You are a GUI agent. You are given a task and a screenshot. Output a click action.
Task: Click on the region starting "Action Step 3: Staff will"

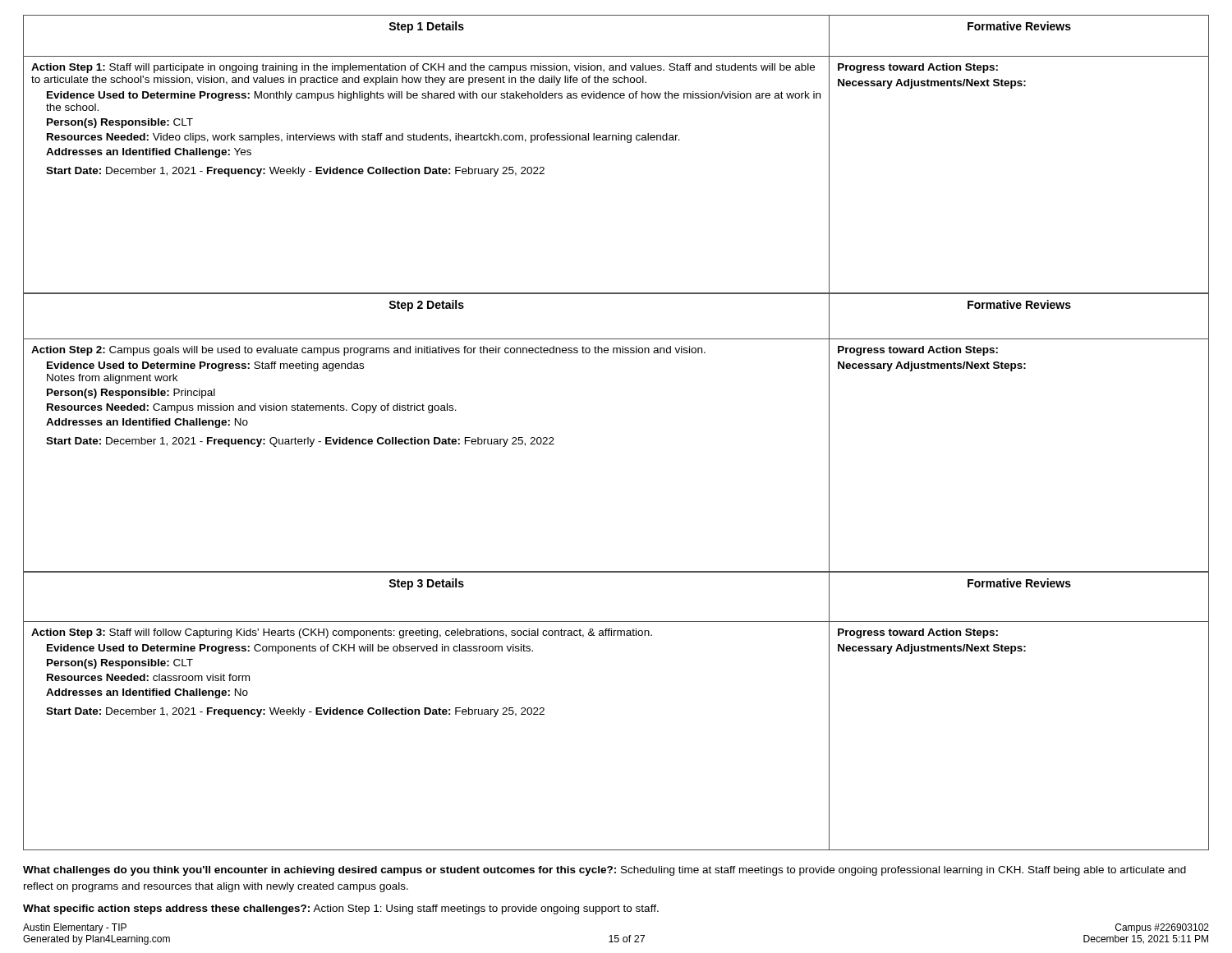[342, 633]
